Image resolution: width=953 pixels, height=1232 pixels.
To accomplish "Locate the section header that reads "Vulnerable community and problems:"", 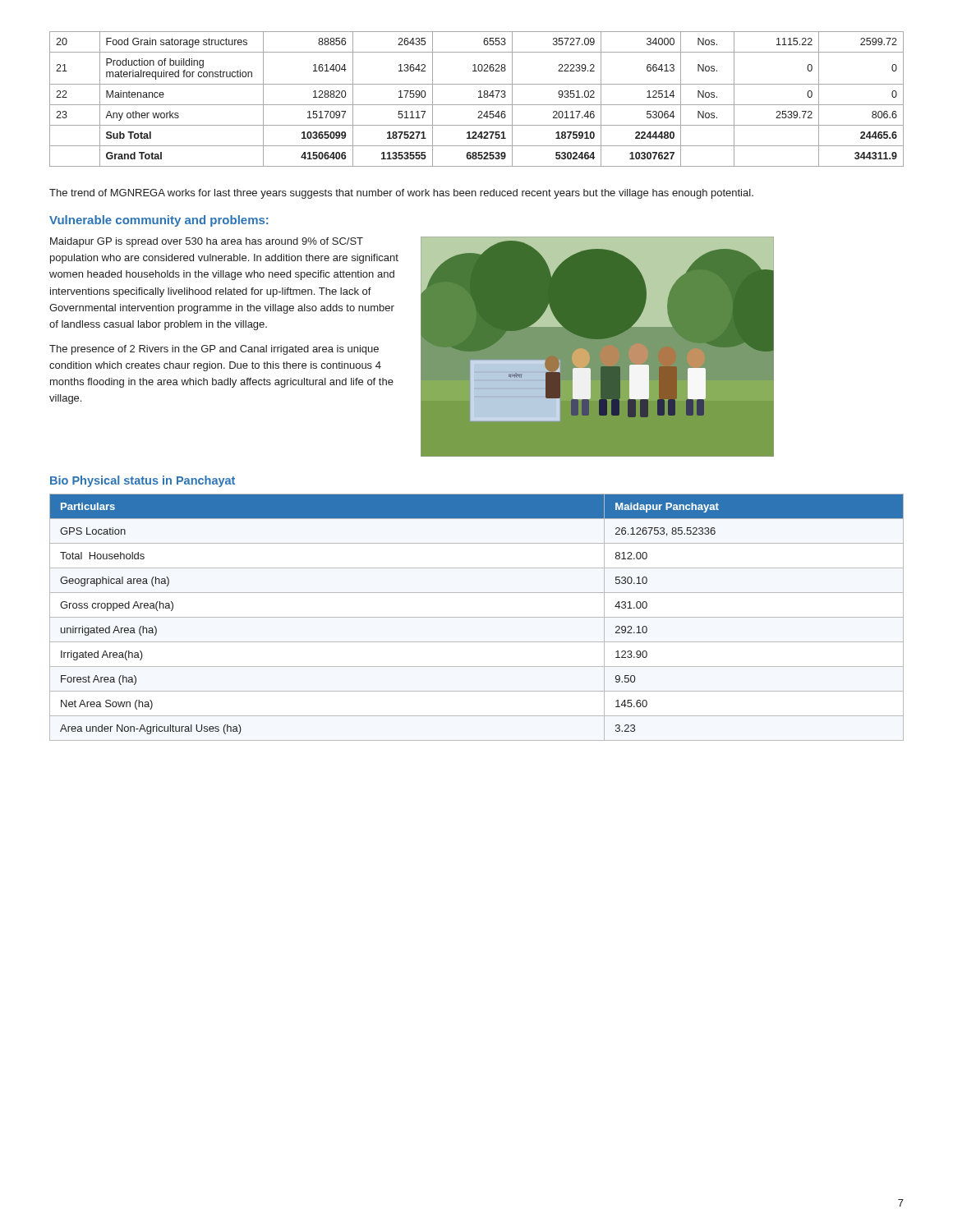I will coord(159,220).
